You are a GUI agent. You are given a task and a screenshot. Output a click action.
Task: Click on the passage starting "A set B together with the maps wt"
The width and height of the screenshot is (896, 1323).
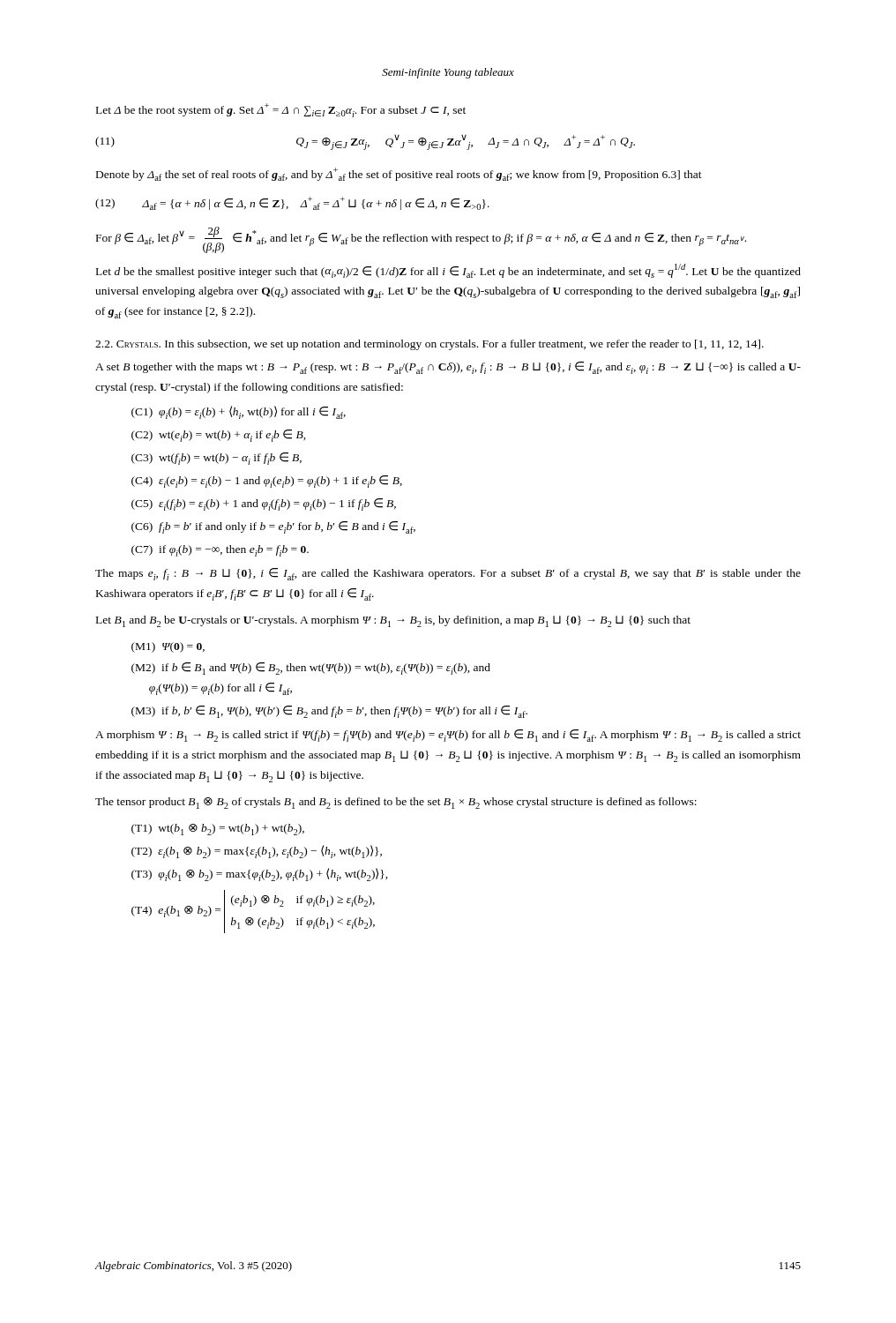pos(448,377)
